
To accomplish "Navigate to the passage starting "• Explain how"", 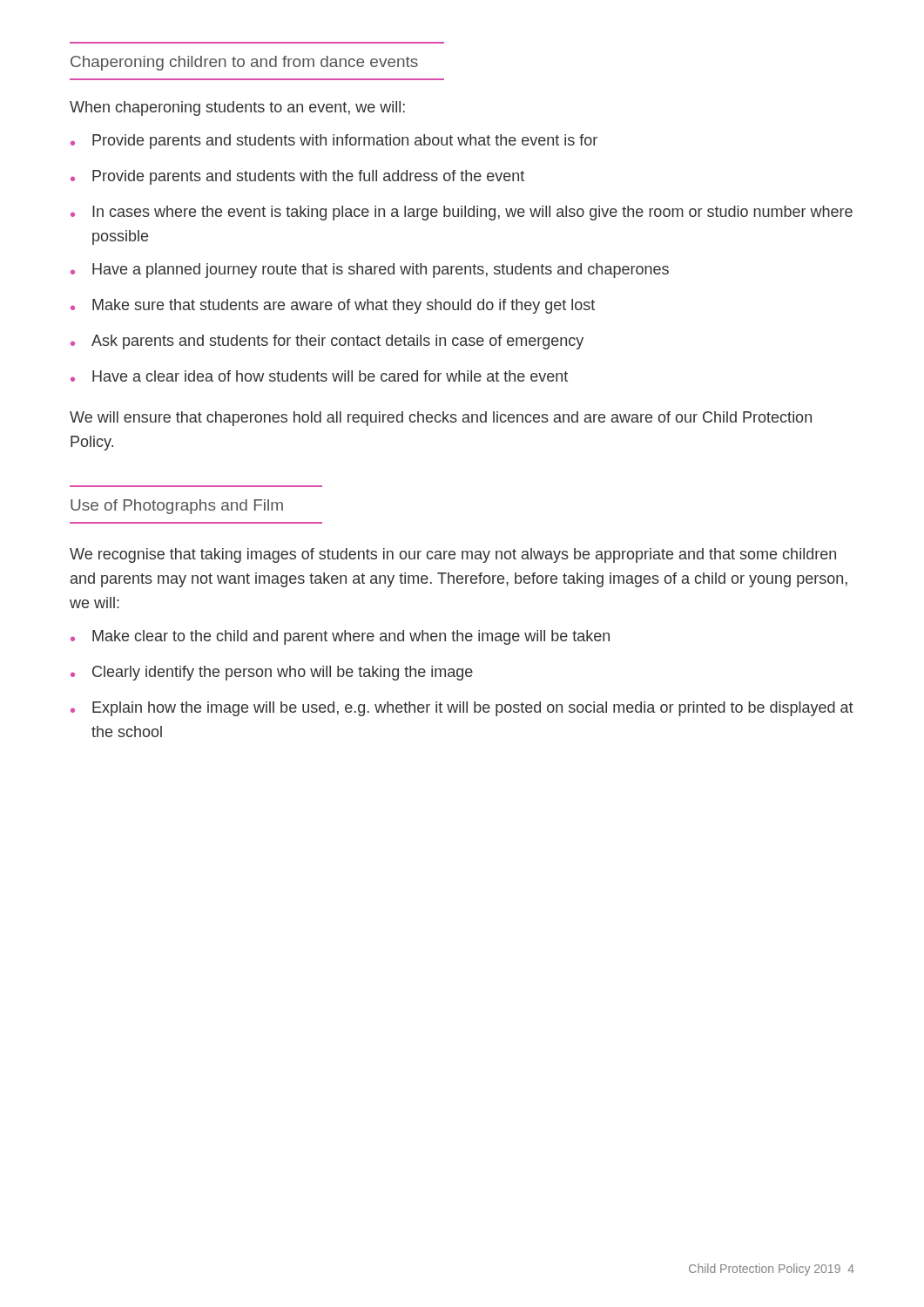I will 462,721.
